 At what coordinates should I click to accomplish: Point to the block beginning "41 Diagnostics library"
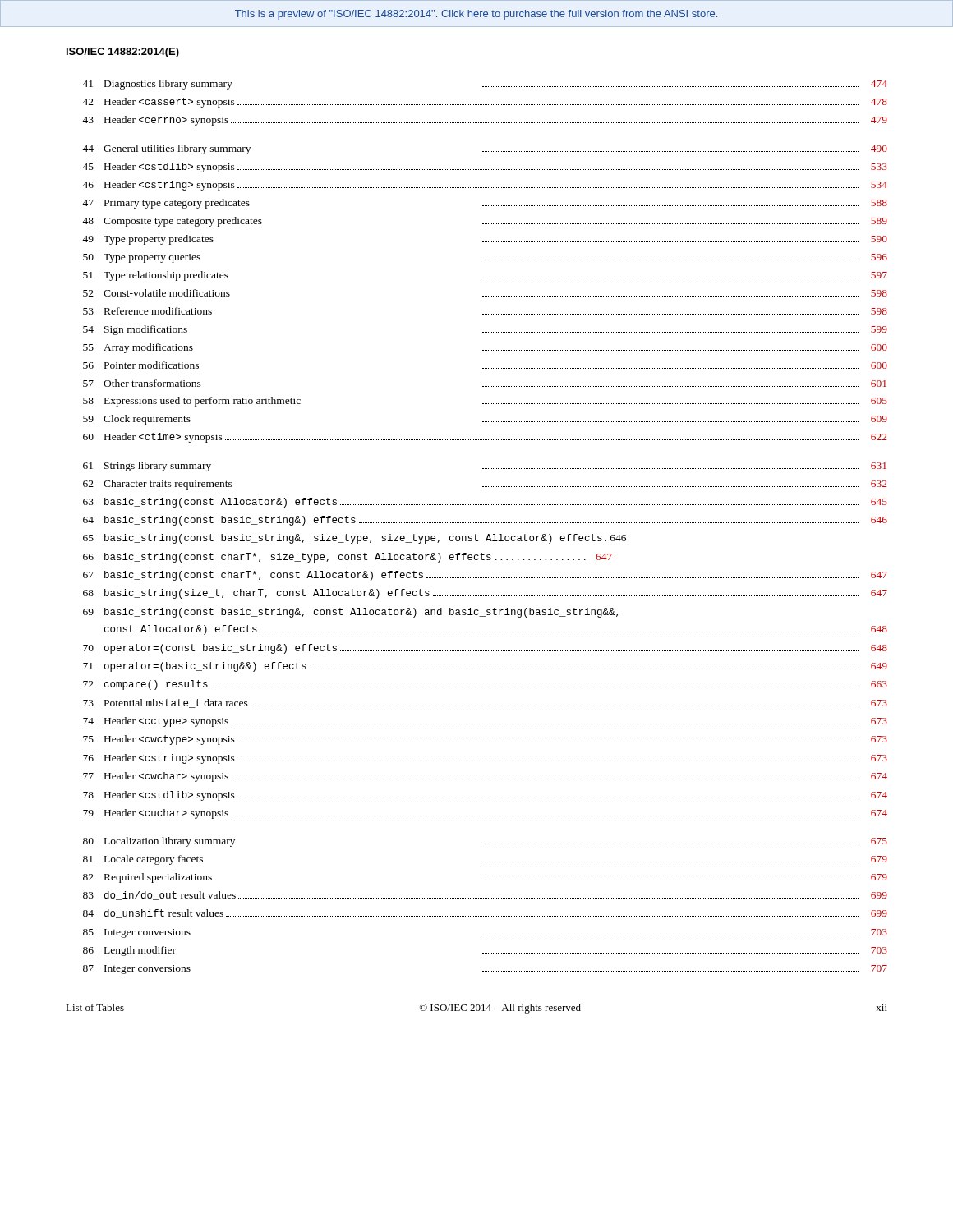[476, 84]
